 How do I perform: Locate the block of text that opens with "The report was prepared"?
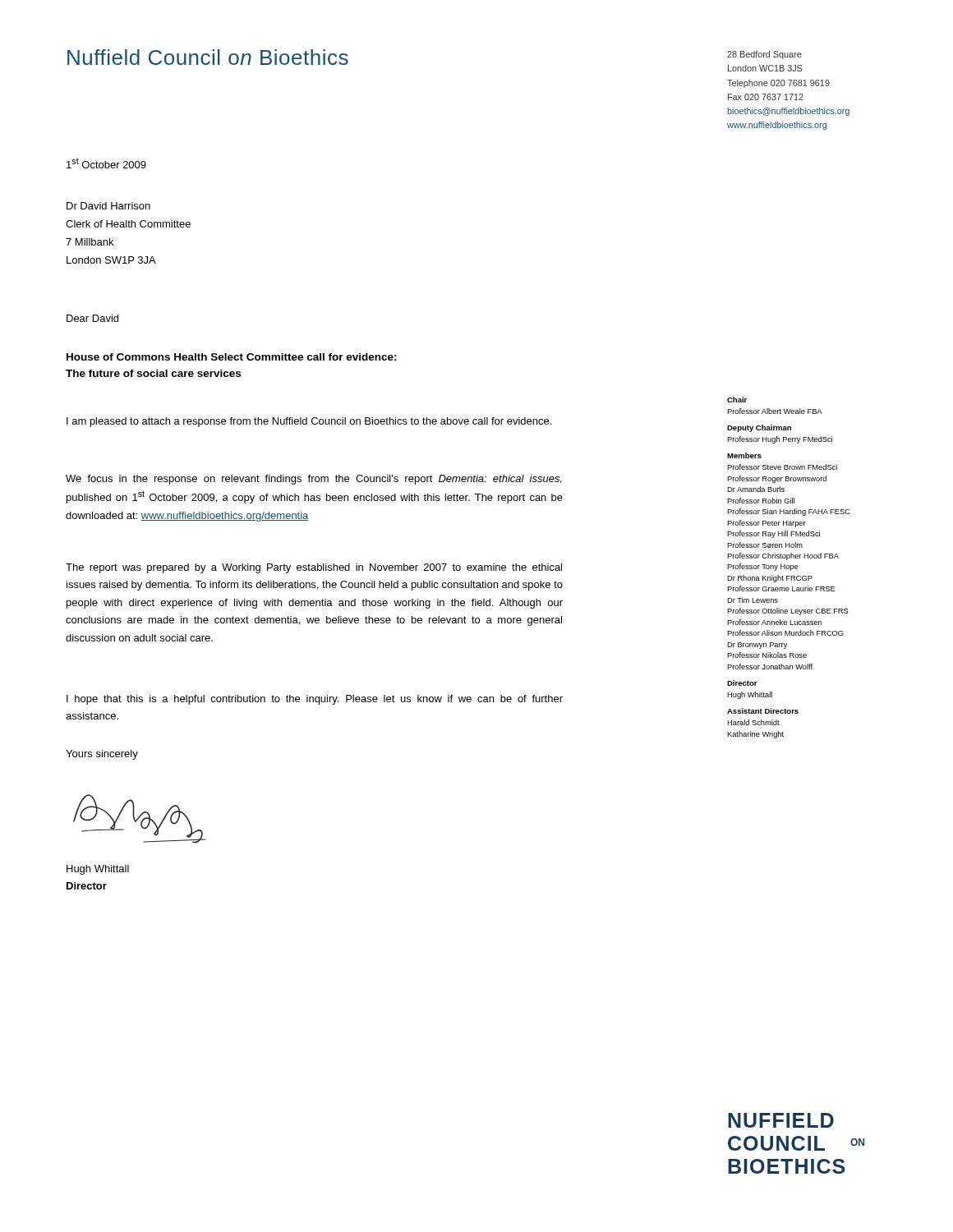tap(314, 602)
